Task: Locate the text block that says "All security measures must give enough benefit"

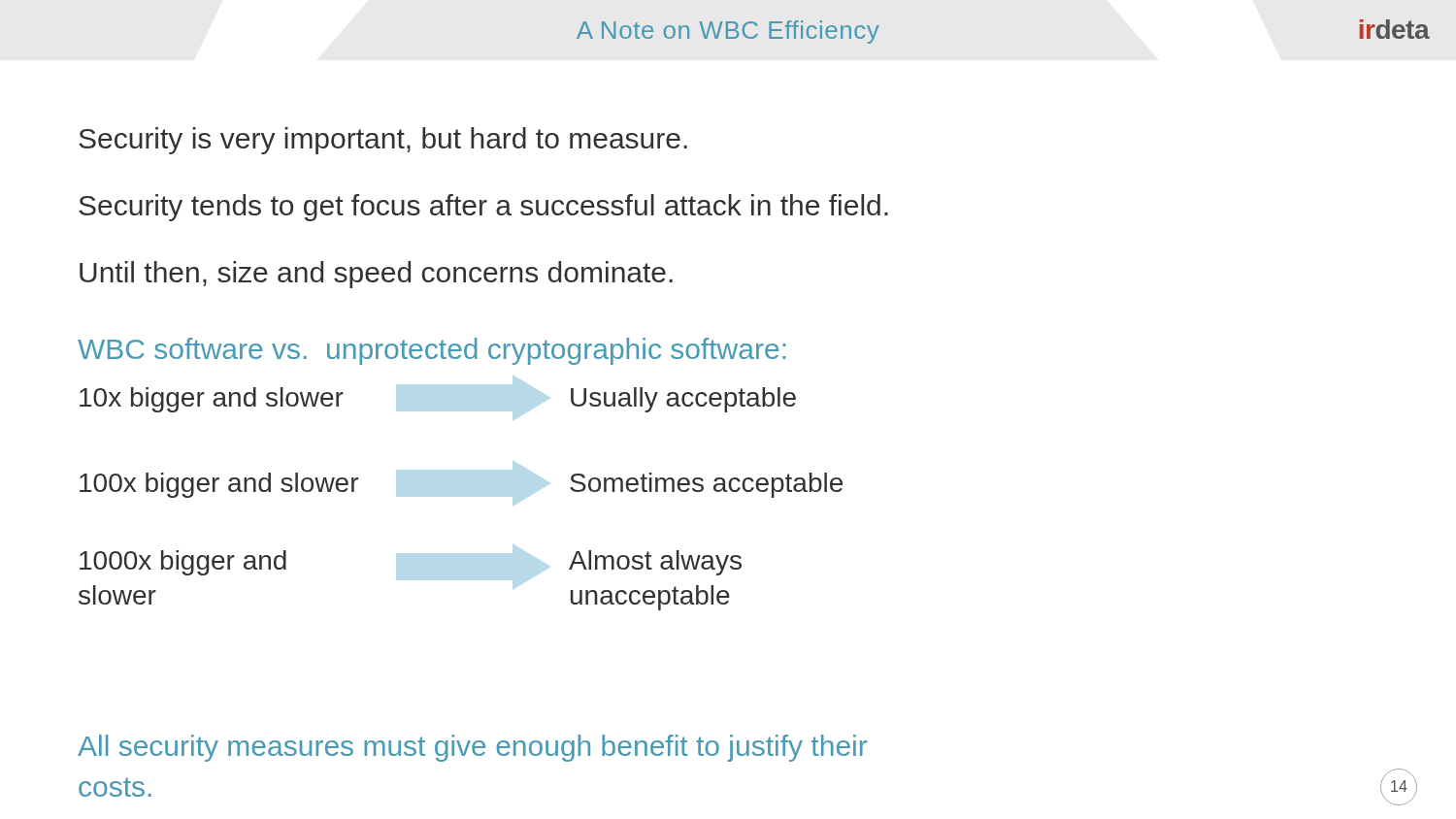Action: coord(473,766)
